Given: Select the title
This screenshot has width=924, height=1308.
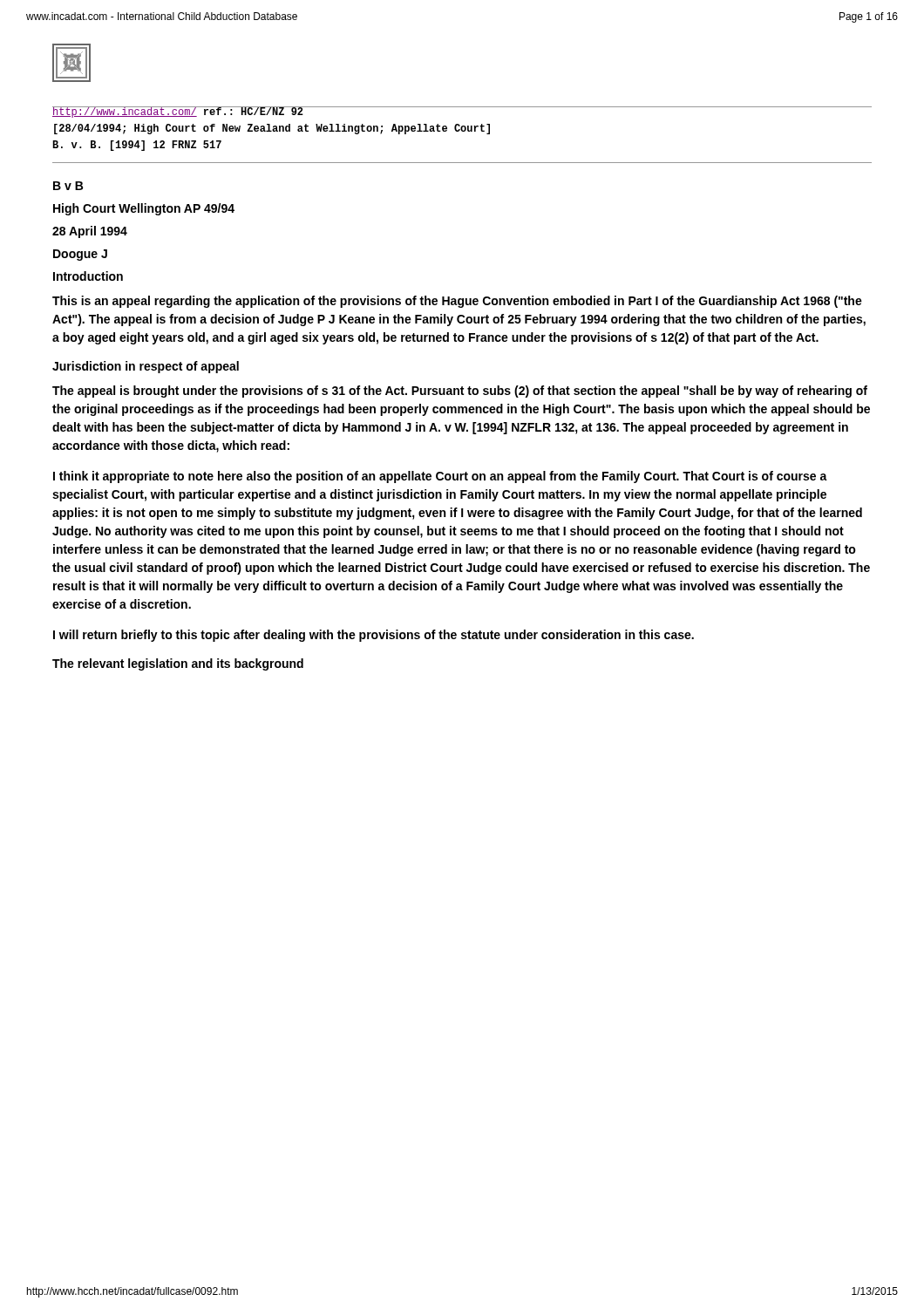Looking at the screenshot, I should [68, 186].
